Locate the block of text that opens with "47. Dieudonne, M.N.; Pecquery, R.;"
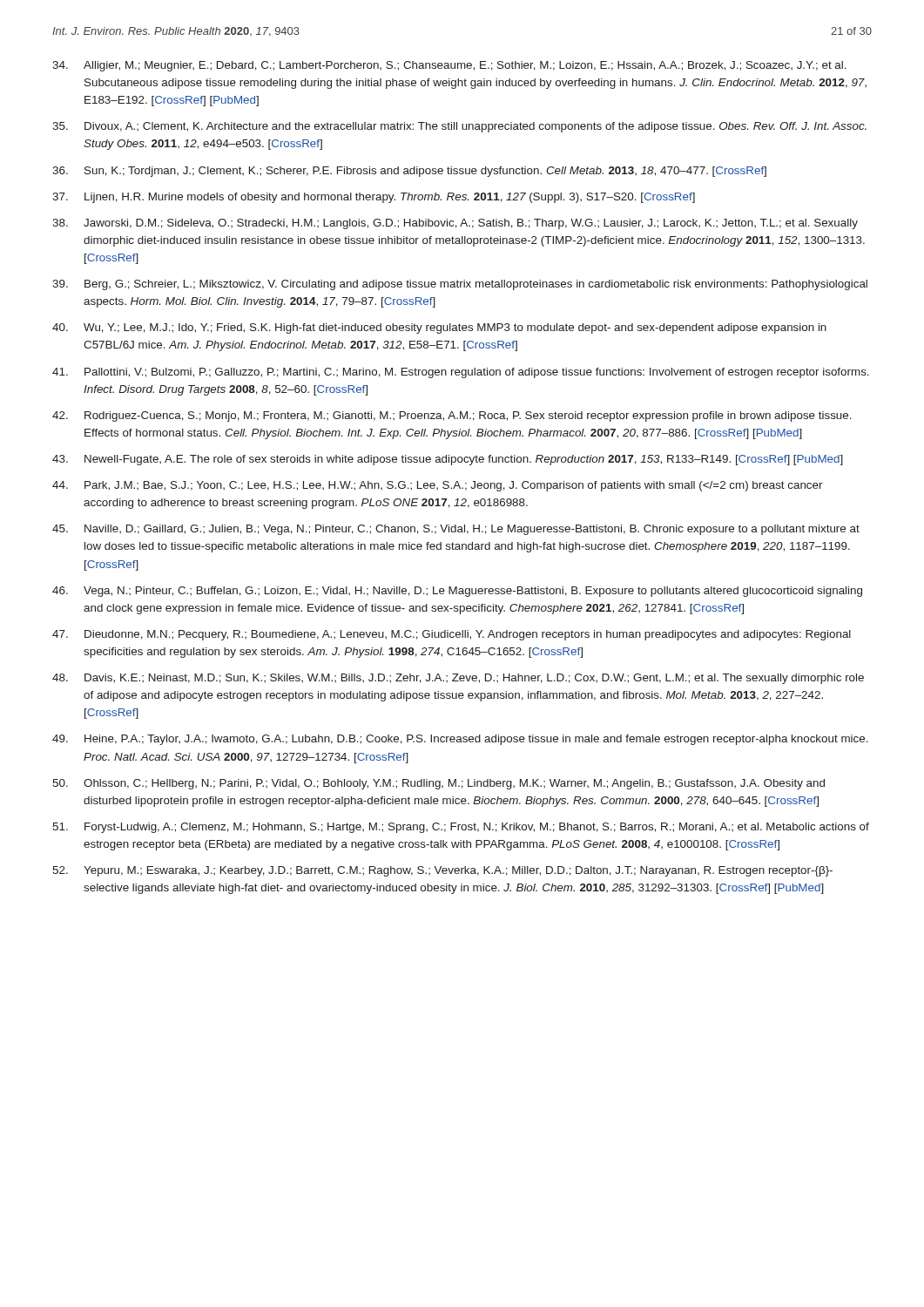The width and height of the screenshot is (924, 1307). [462, 643]
